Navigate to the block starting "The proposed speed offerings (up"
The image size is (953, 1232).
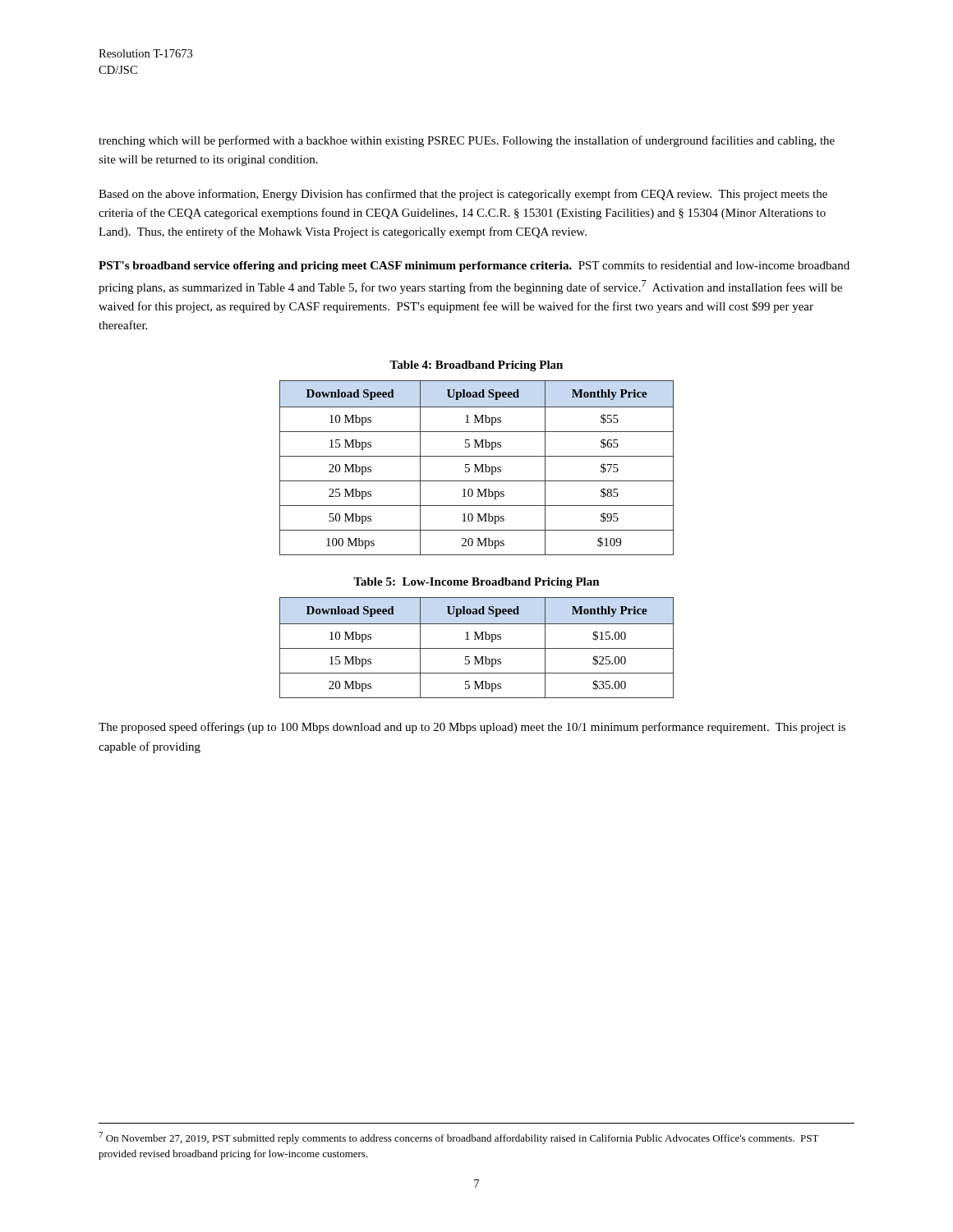point(472,737)
